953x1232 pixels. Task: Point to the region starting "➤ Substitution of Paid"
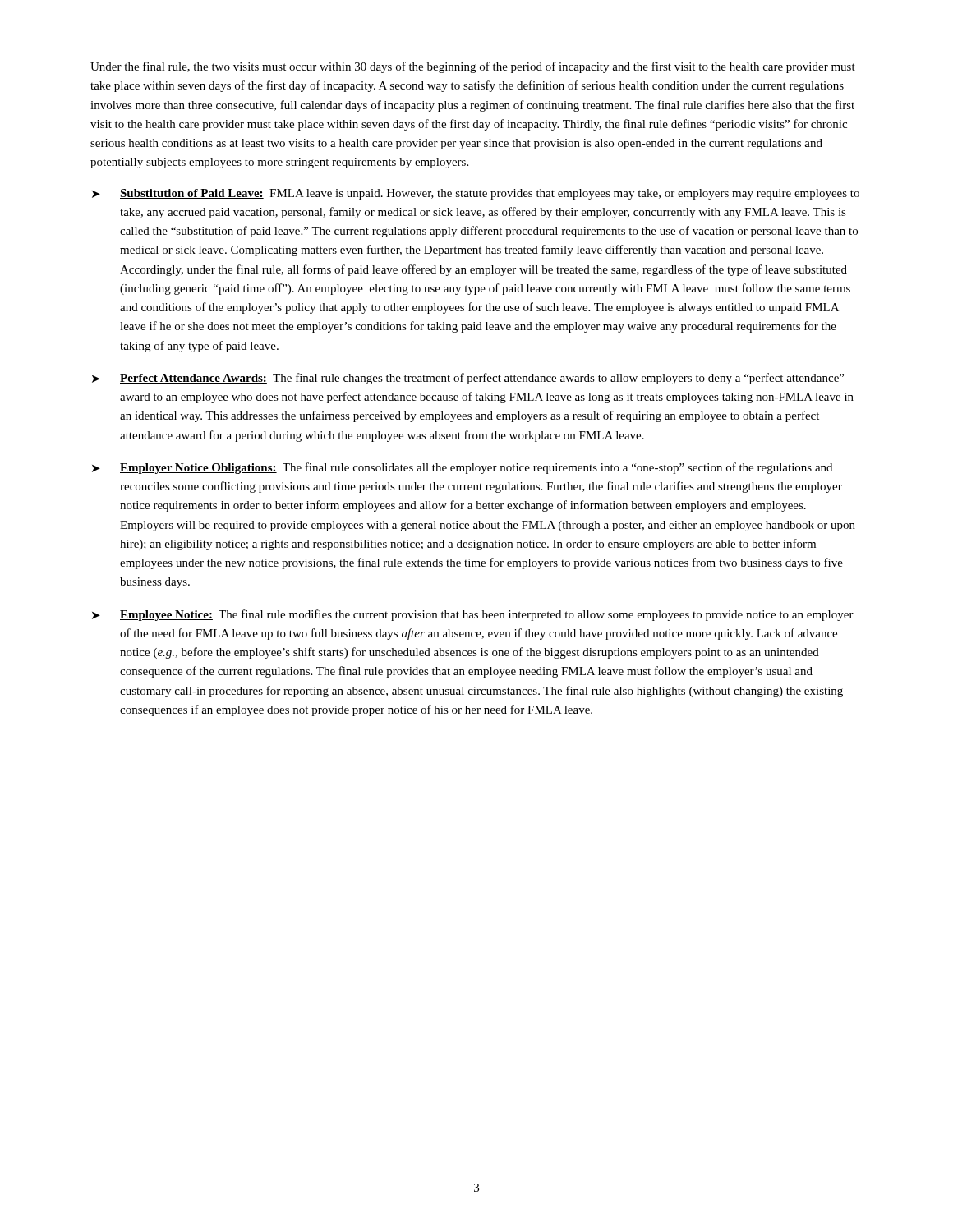click(476, 270)
